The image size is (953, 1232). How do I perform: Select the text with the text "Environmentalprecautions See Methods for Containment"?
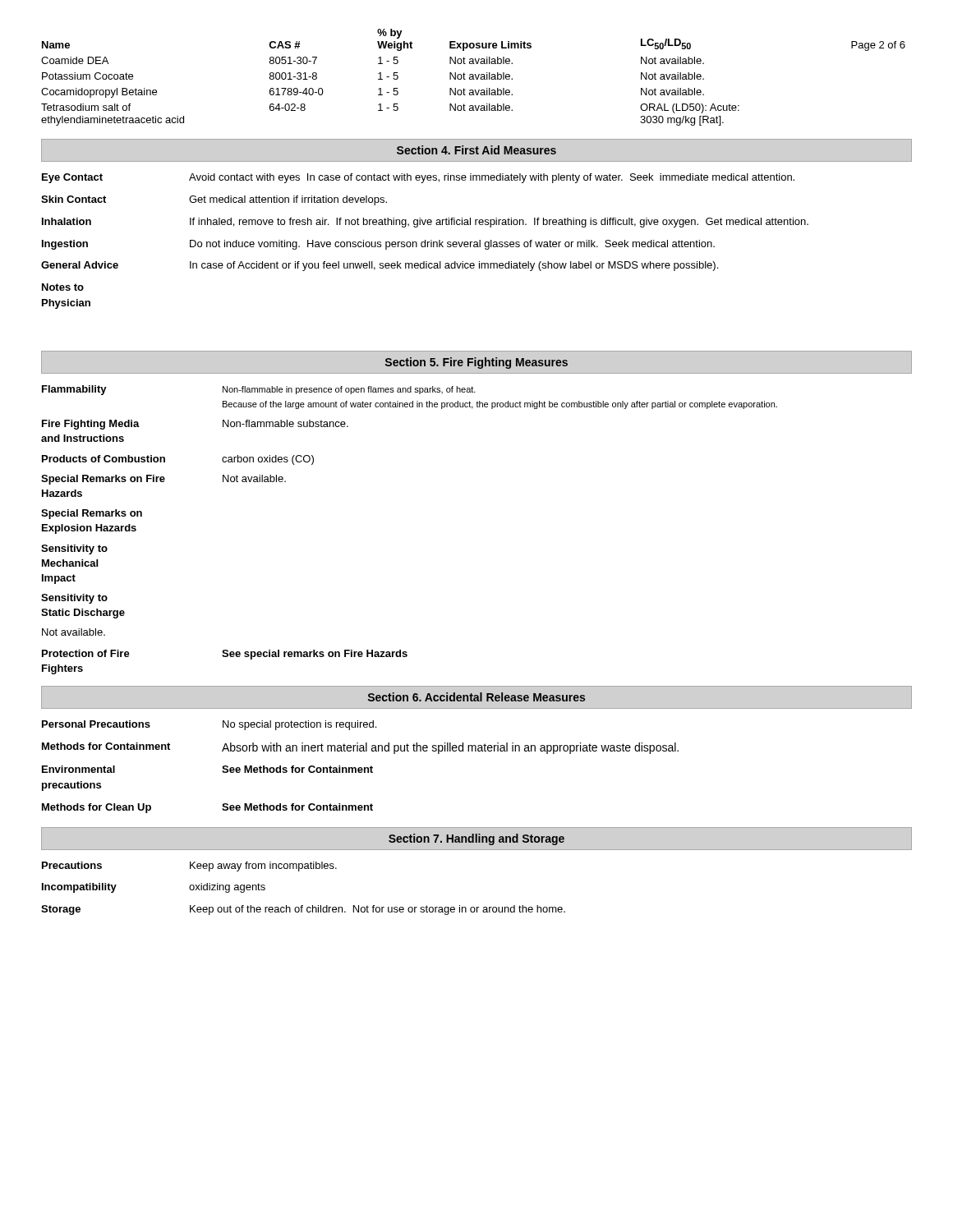(78, 768)
